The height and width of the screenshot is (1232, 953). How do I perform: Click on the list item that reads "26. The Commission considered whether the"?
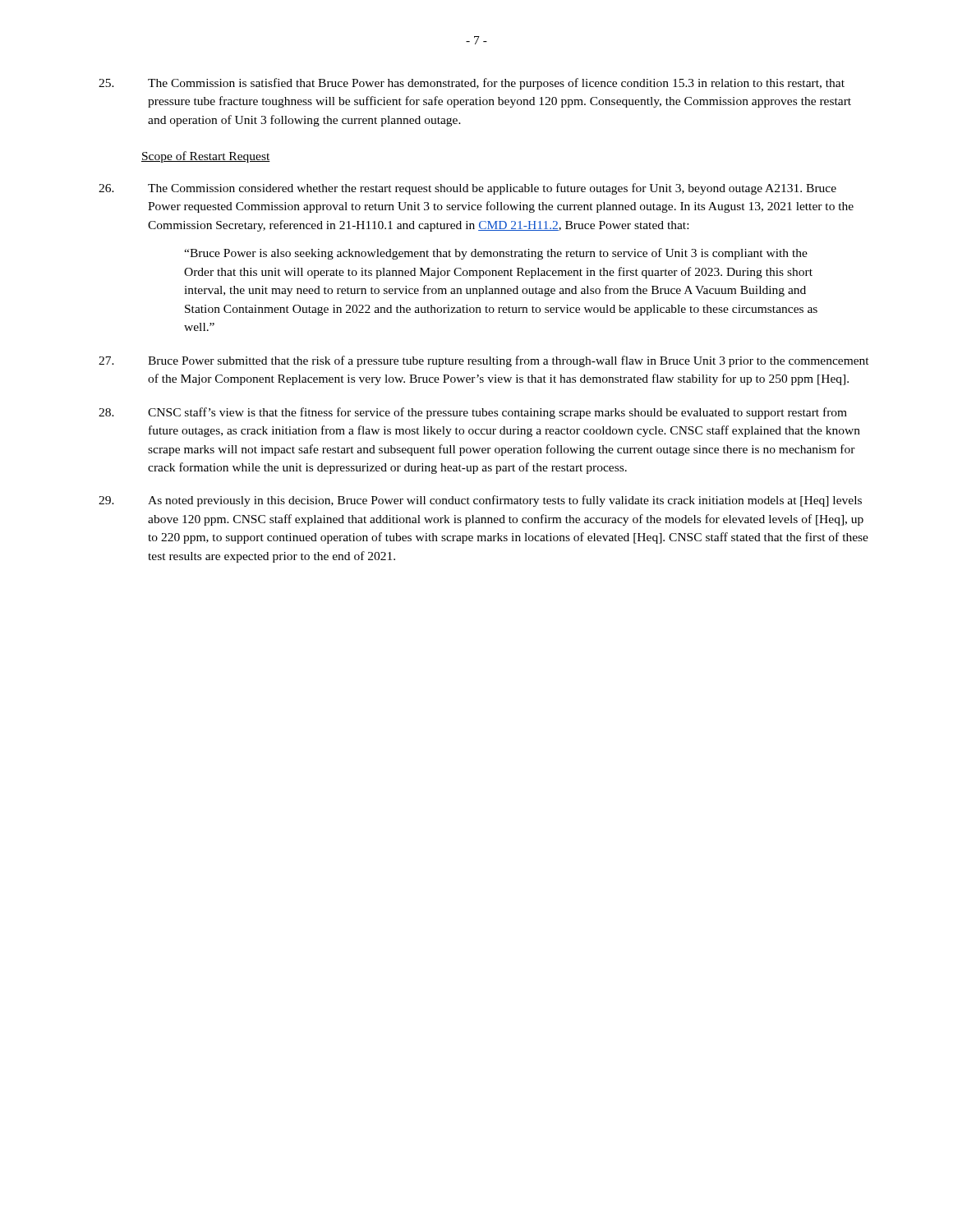(x=485, y=207)
